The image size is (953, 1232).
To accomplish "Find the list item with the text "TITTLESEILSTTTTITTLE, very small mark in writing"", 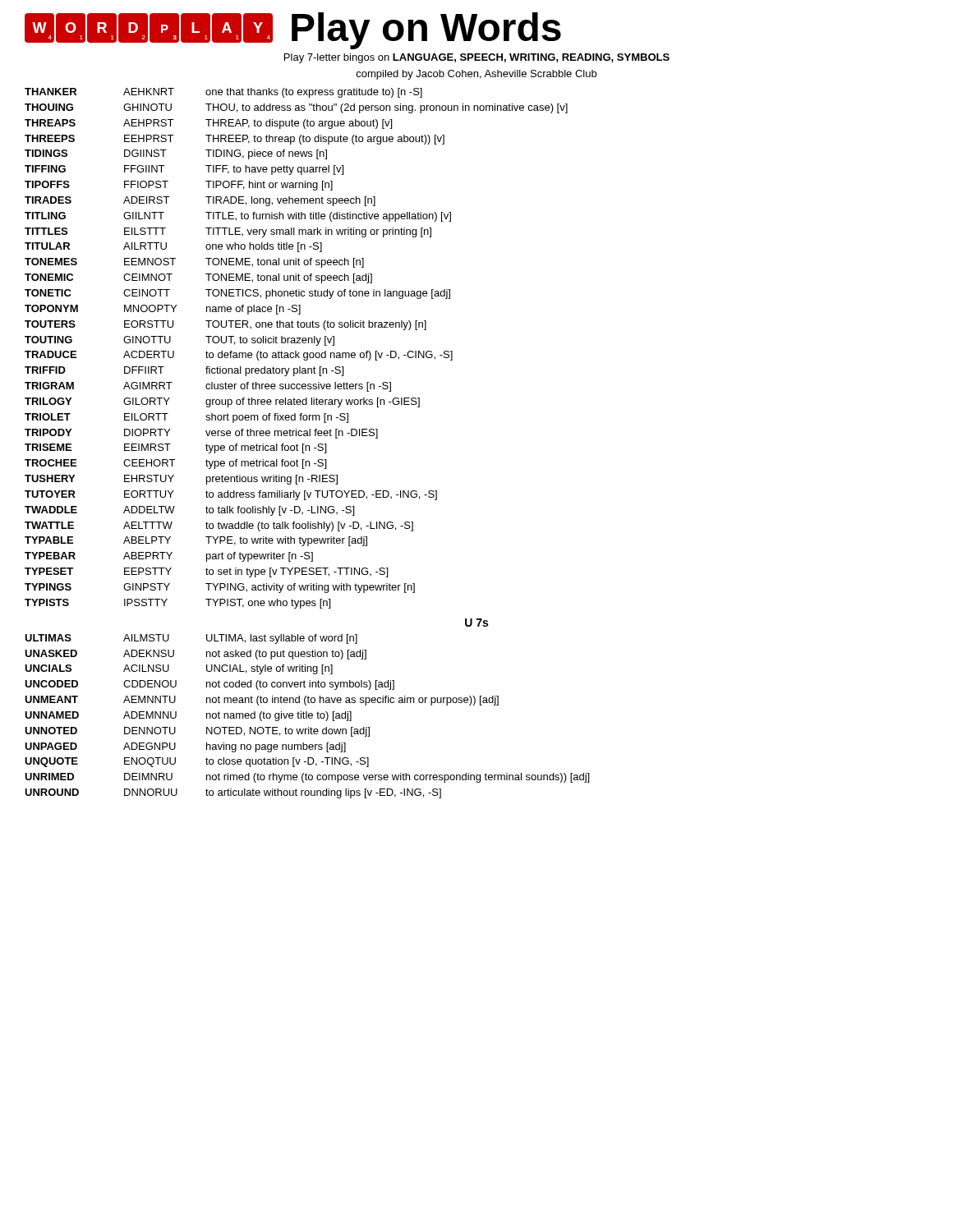I will [x=228, y=232].
